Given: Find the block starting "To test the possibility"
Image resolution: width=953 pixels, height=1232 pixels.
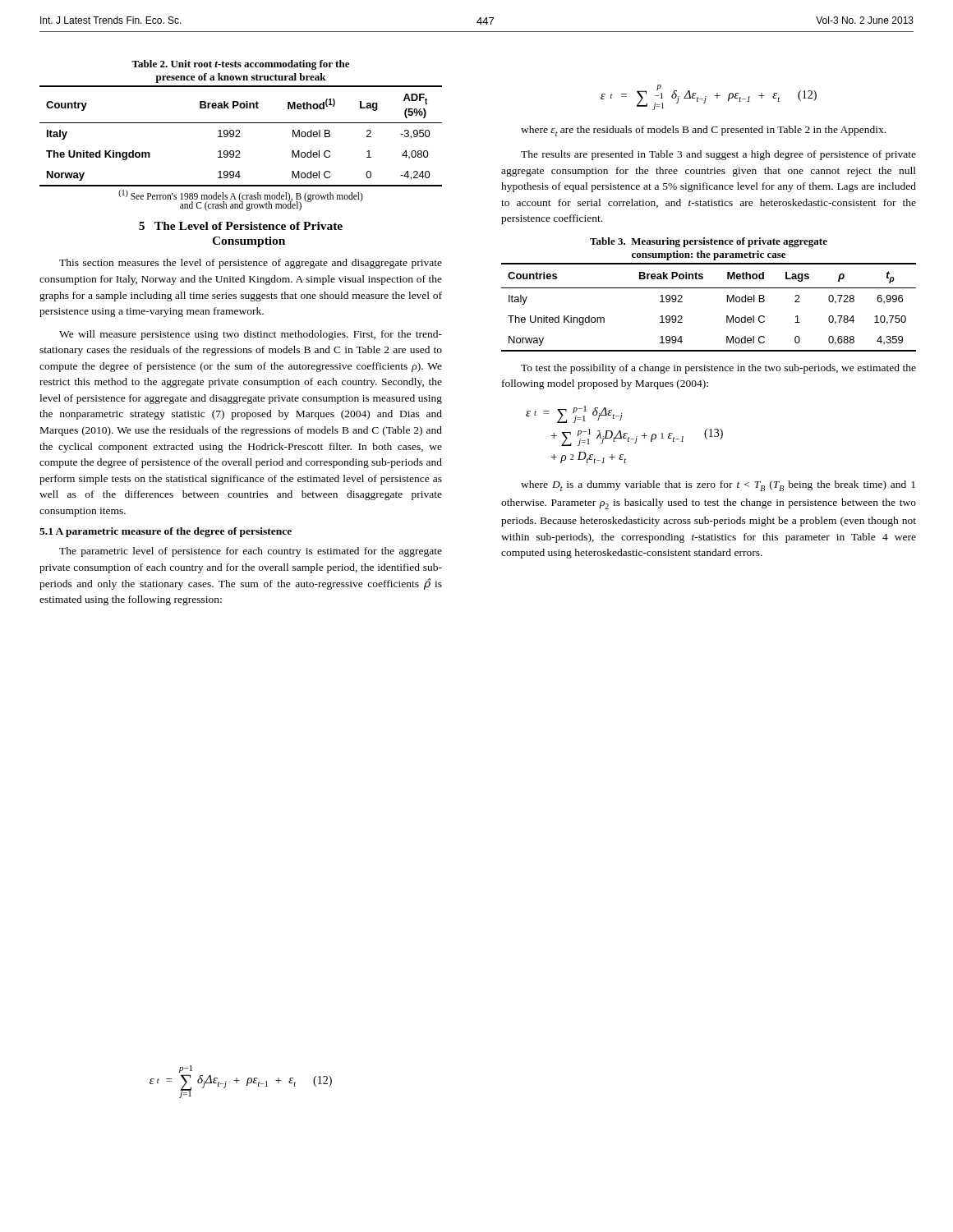Looking at the screenshot, I should (x=709, y=375).
